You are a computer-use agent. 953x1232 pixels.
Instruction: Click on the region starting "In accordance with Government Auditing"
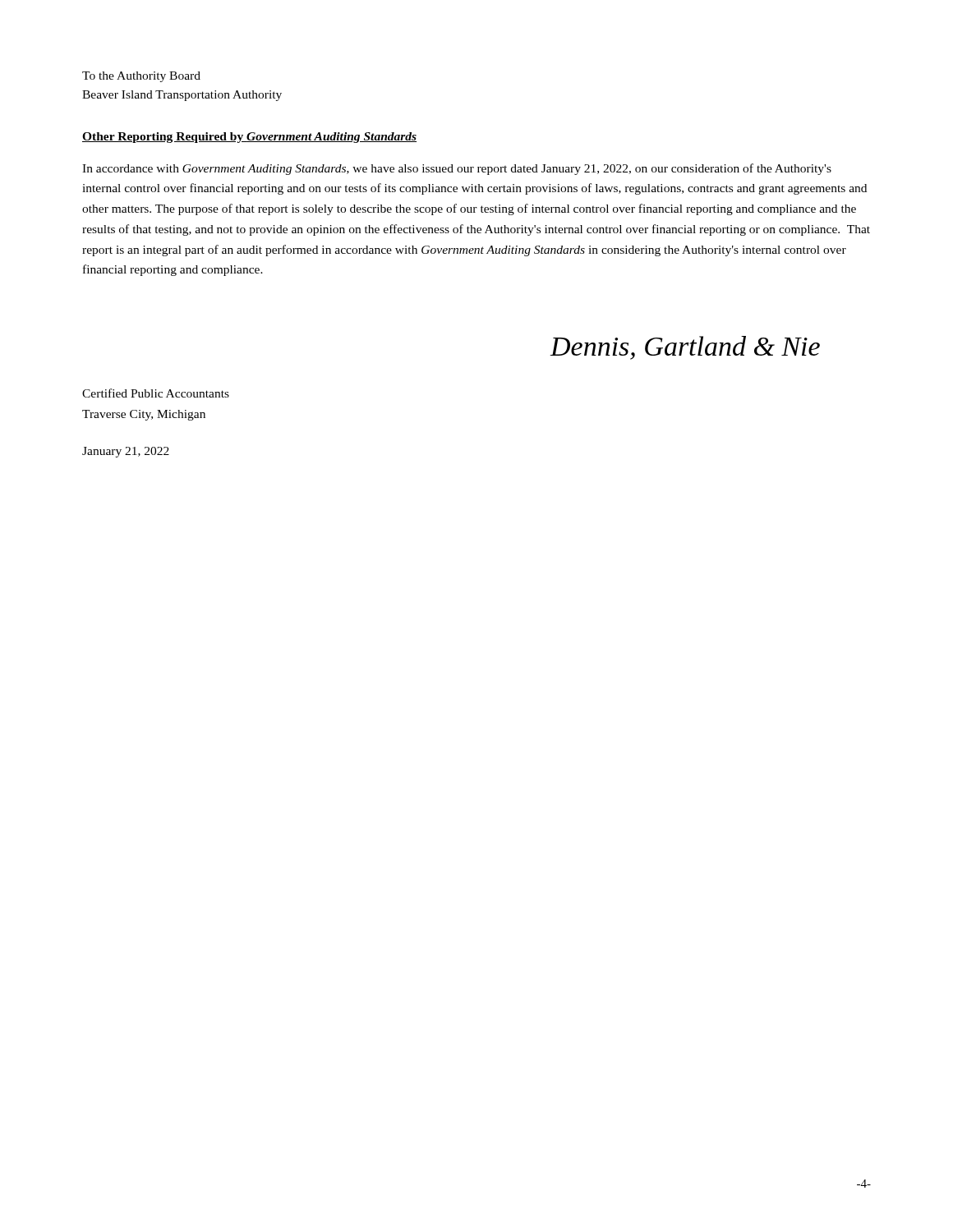coord(476,218)
